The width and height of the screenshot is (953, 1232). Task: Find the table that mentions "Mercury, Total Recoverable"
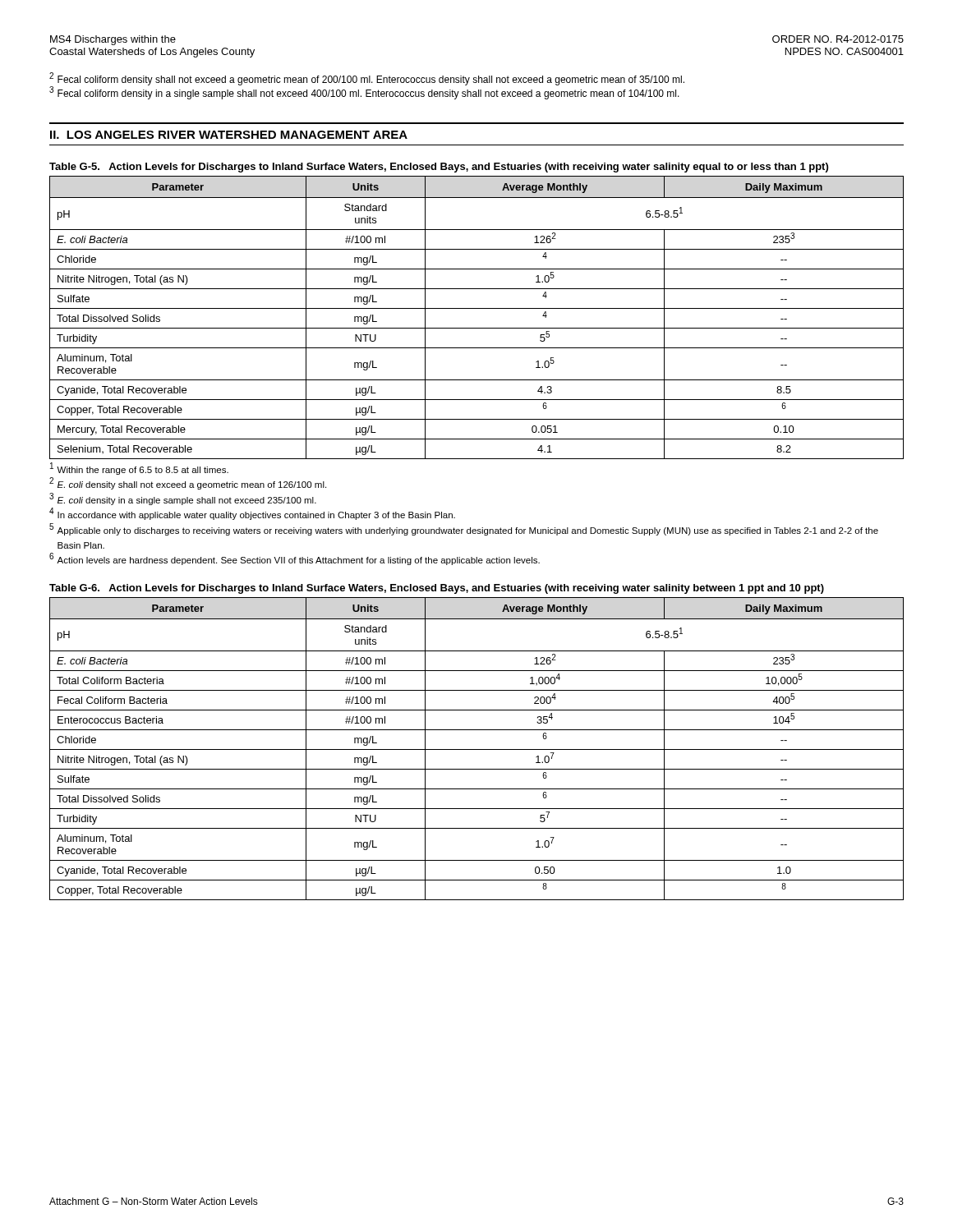tap(476, 317)
